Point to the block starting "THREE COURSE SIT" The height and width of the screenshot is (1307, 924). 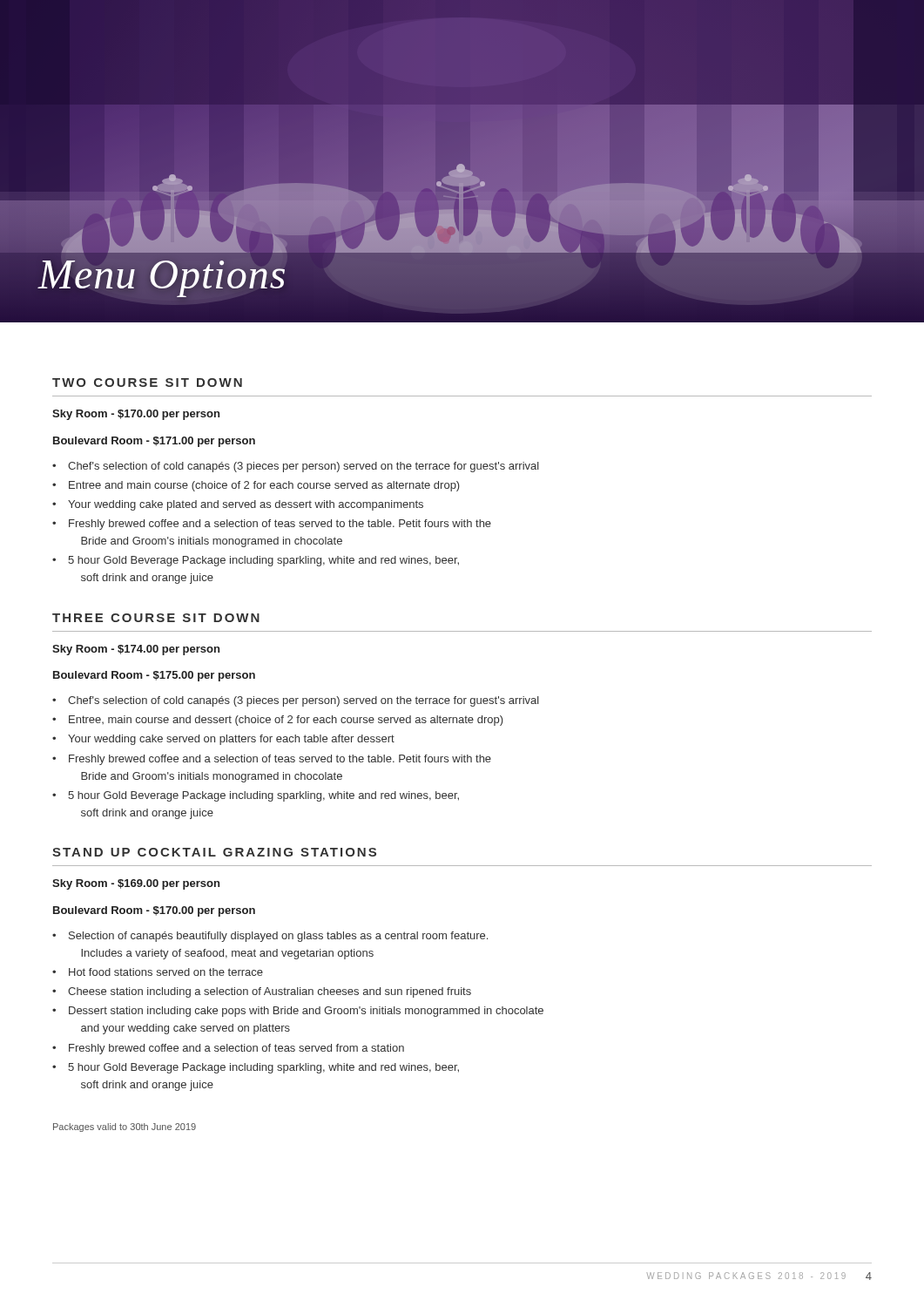pos(157,617)
